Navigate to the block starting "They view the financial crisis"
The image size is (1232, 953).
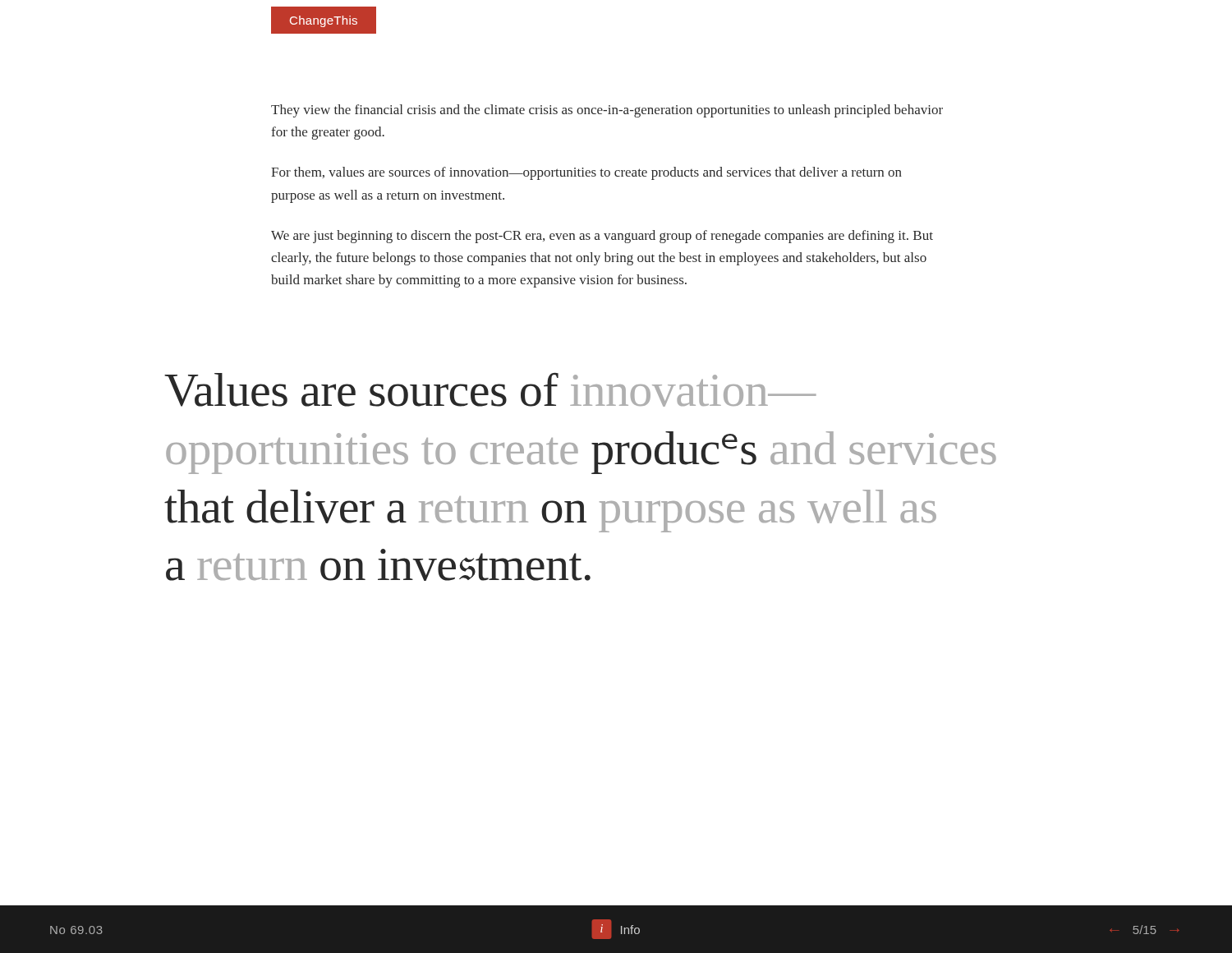[607, 111]
